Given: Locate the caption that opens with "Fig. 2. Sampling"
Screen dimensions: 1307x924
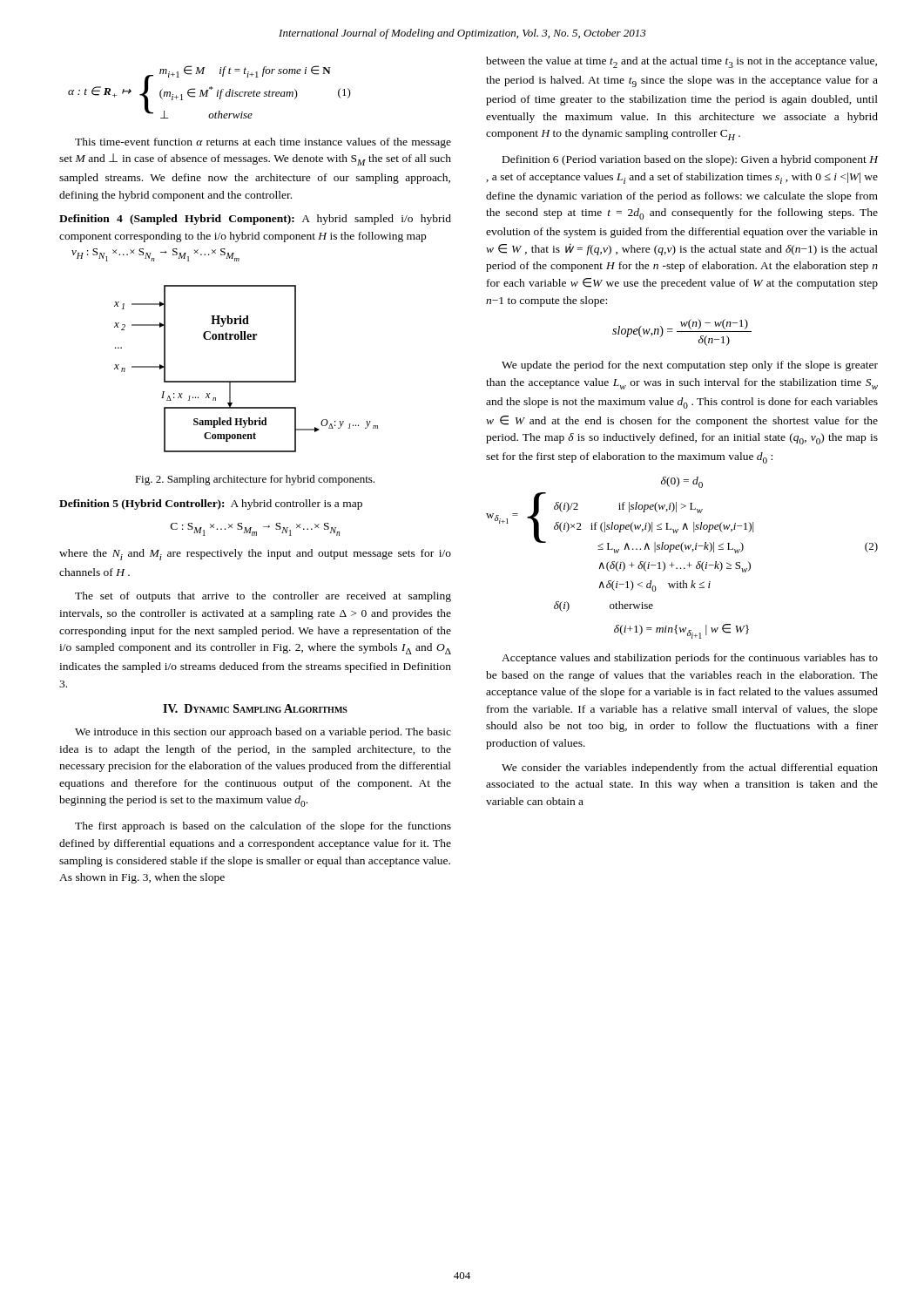Looking at the screenshot, I should [255, 479].
